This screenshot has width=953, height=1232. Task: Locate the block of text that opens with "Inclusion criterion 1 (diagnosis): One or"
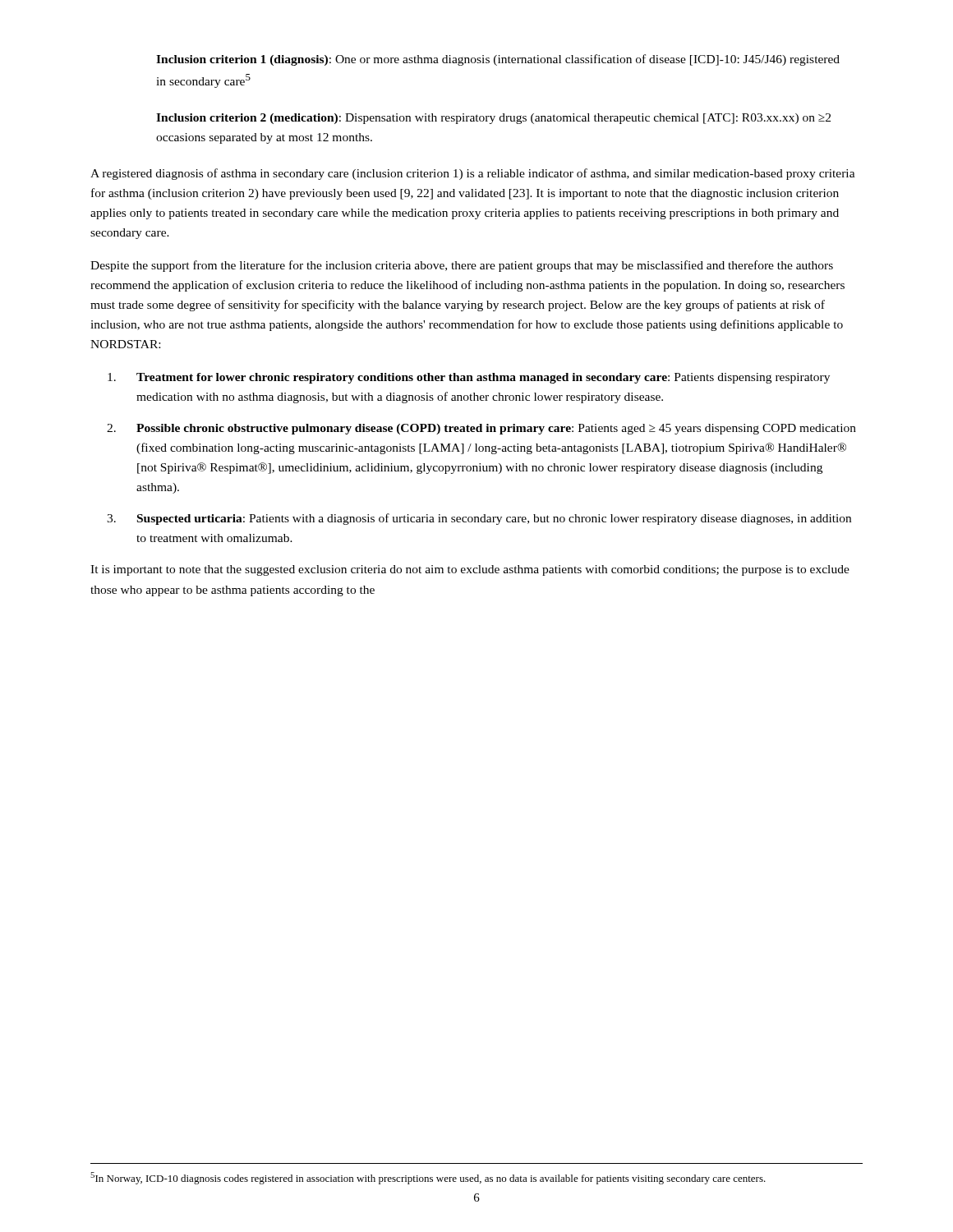(x=501, y=70)
